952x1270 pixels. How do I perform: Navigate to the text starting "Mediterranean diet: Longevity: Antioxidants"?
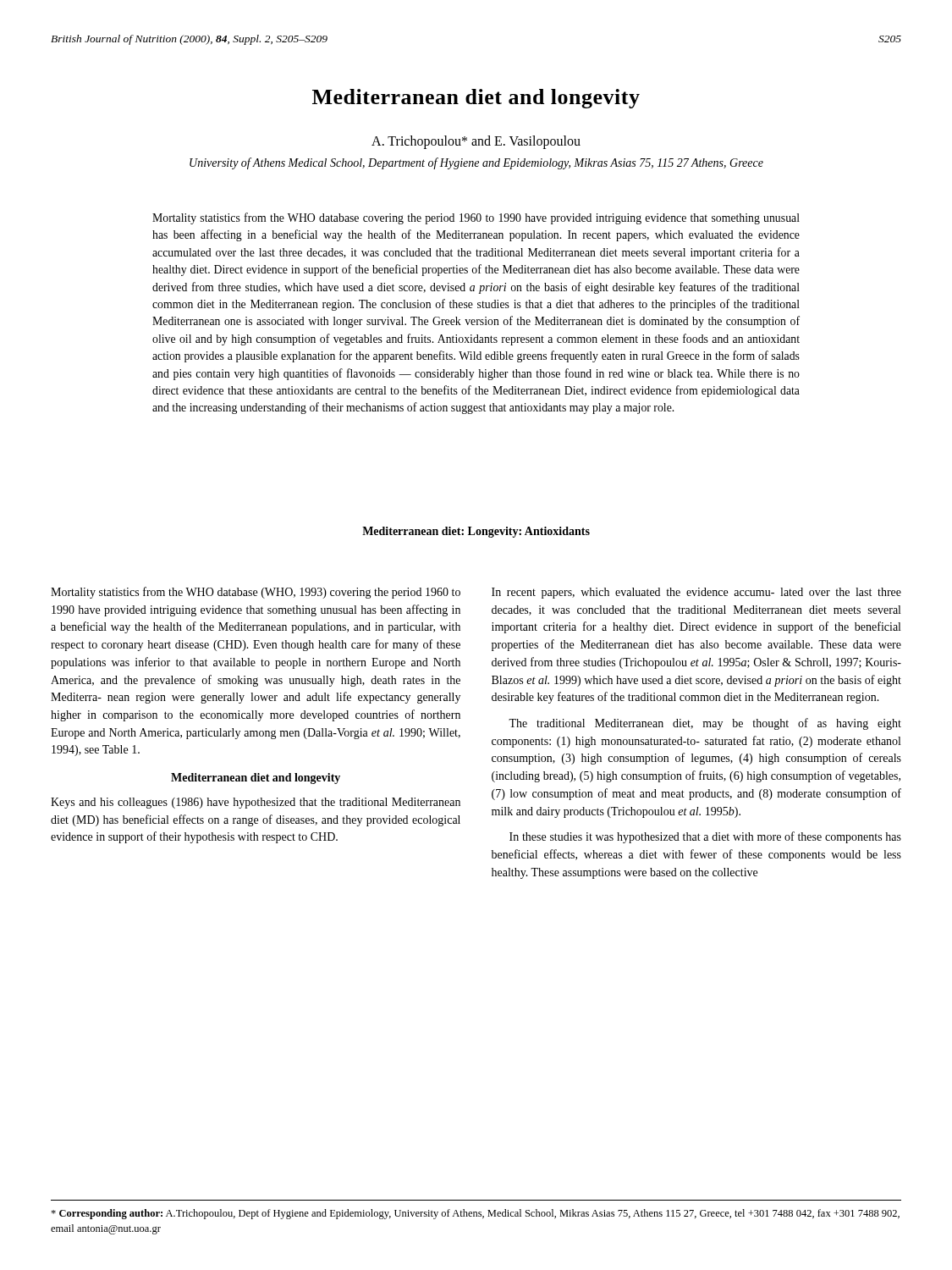[476, 531]
